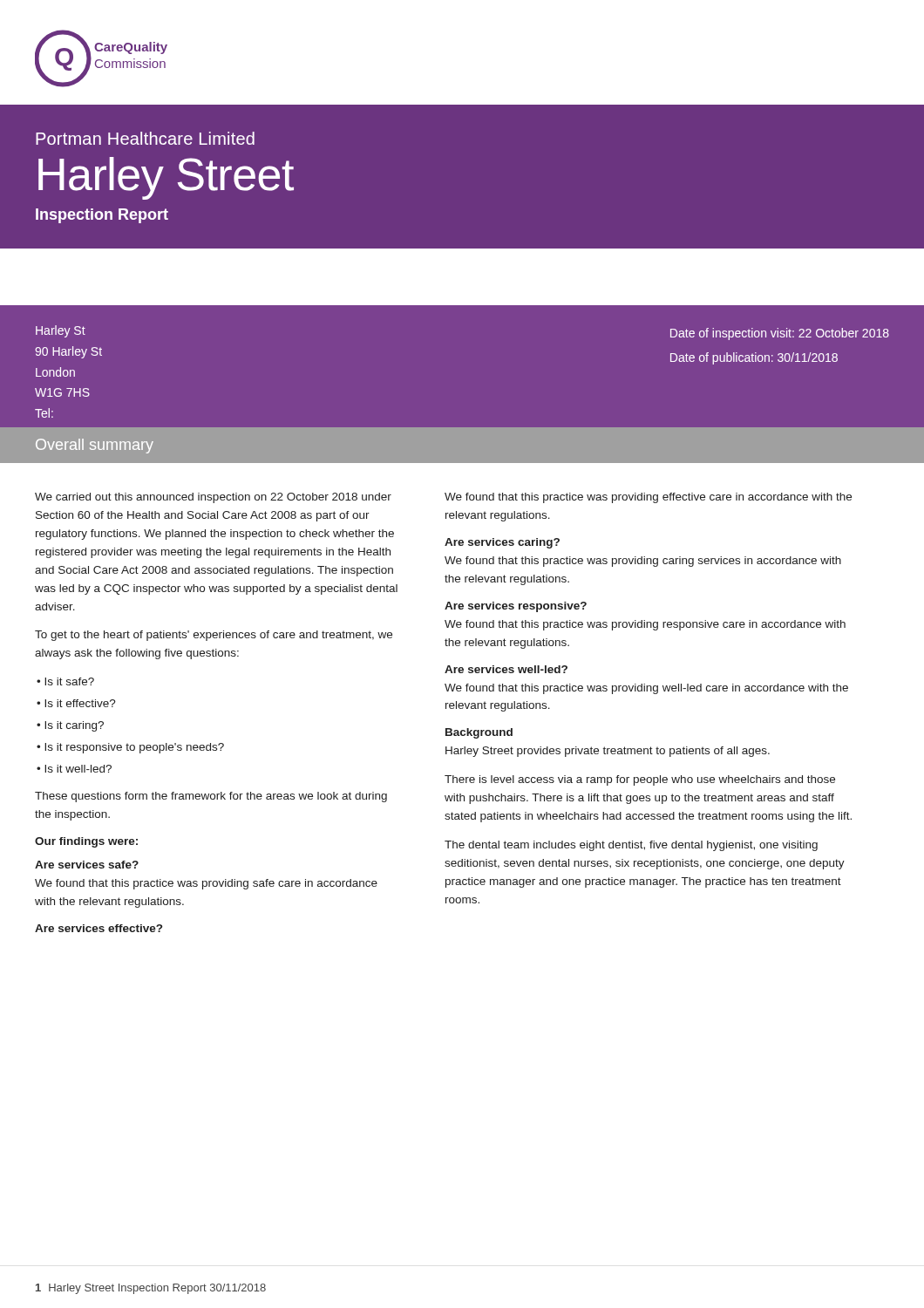Click on the section header that reads "Our findings were:"
Screen dimensions: 1308x924
click(87, 841)
